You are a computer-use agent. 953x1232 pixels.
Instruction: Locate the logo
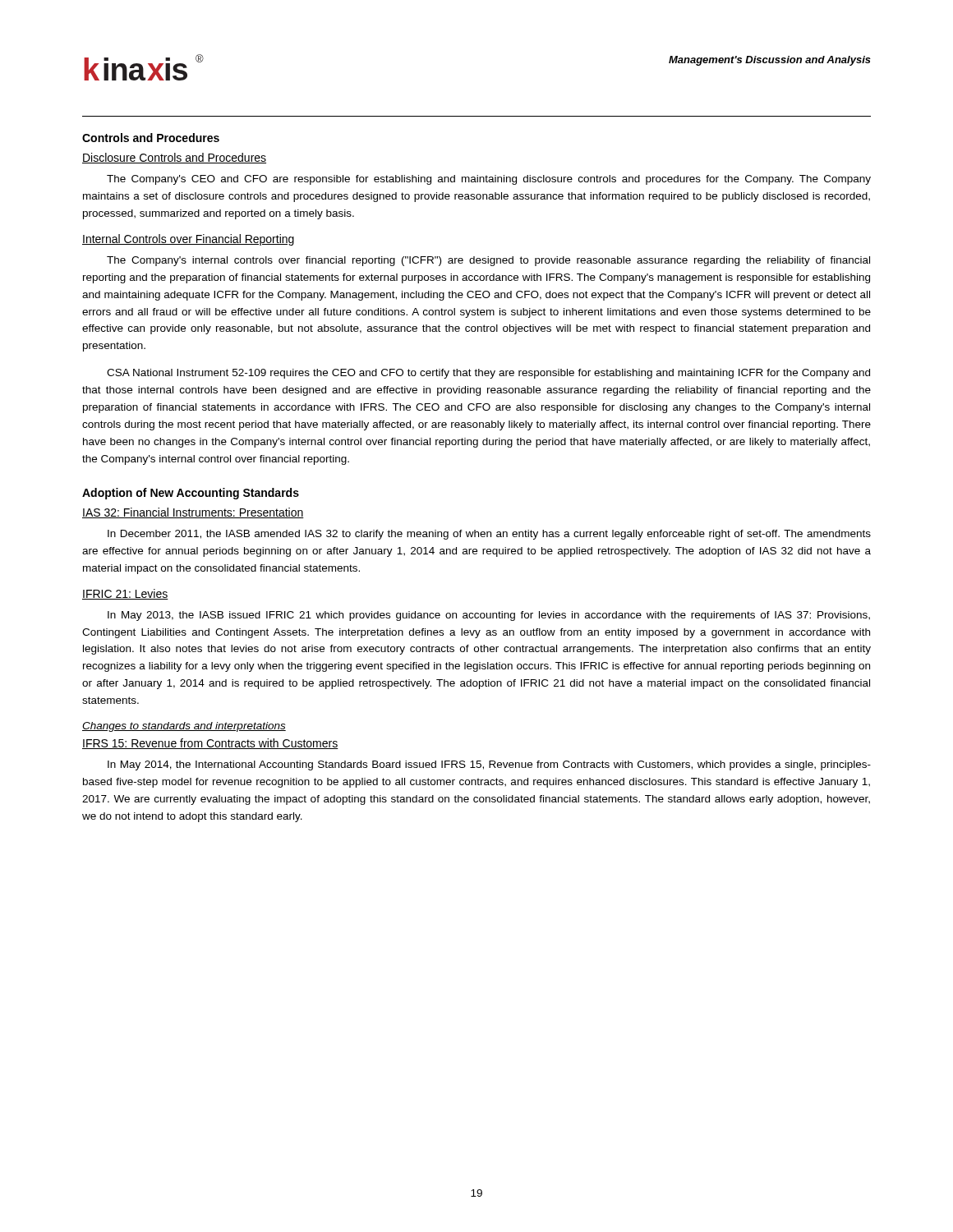coord(148,70)
